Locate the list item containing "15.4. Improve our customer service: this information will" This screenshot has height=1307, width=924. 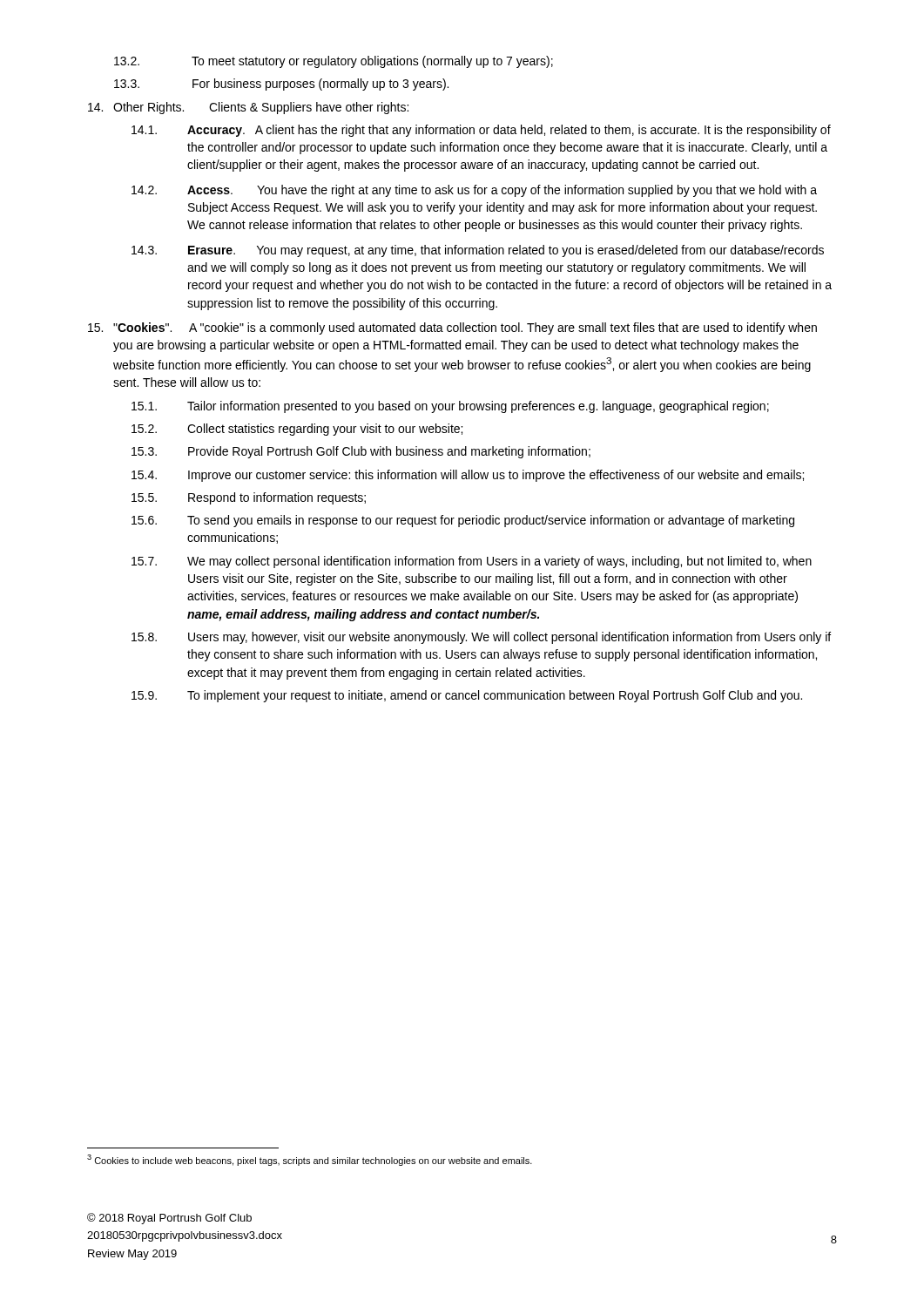click(x=484, y=475)
